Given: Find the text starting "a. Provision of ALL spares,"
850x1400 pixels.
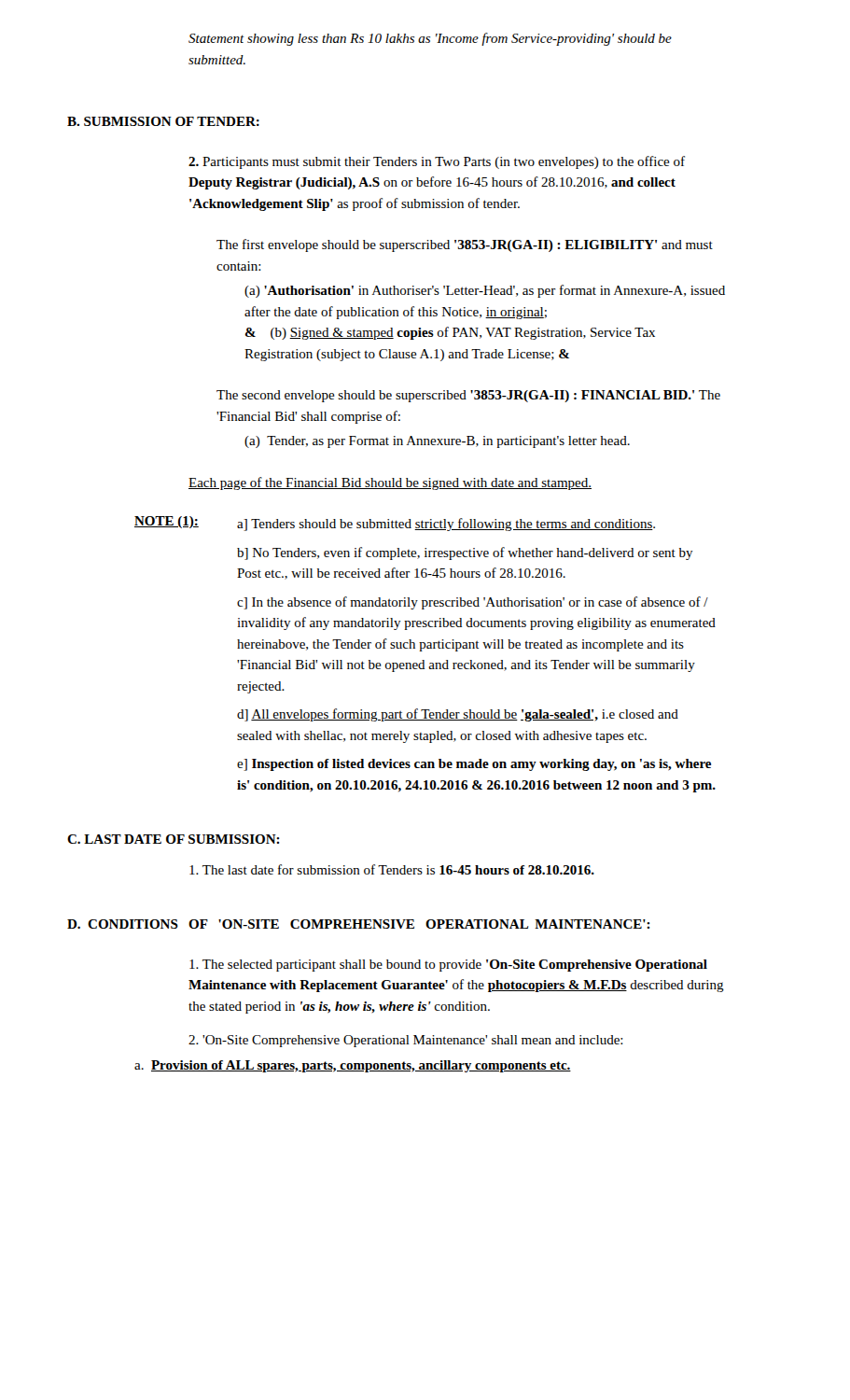Looking at the screenshot, I should point(431,1065).
